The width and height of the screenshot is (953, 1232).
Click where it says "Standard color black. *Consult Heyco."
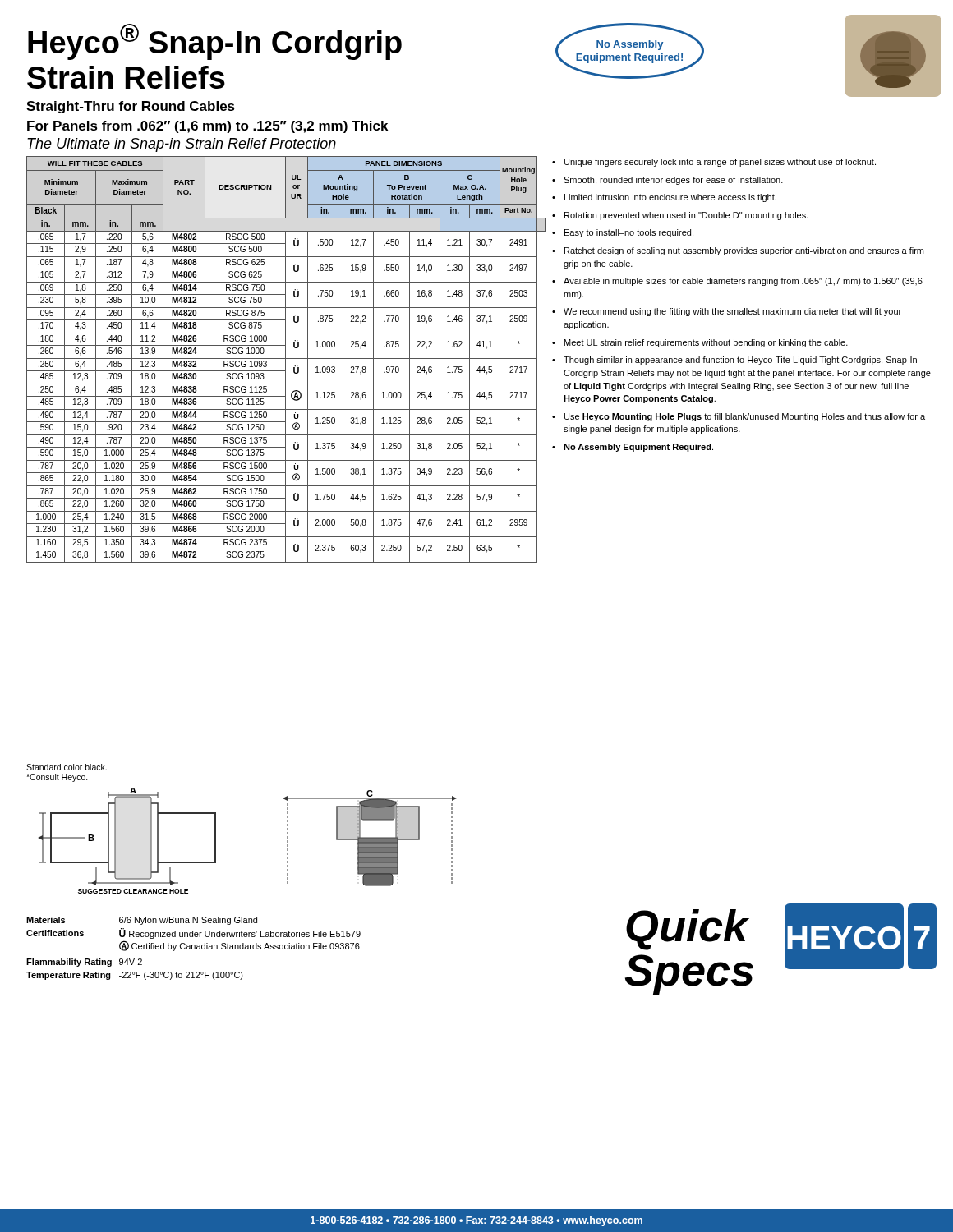[x=67, y=772]
